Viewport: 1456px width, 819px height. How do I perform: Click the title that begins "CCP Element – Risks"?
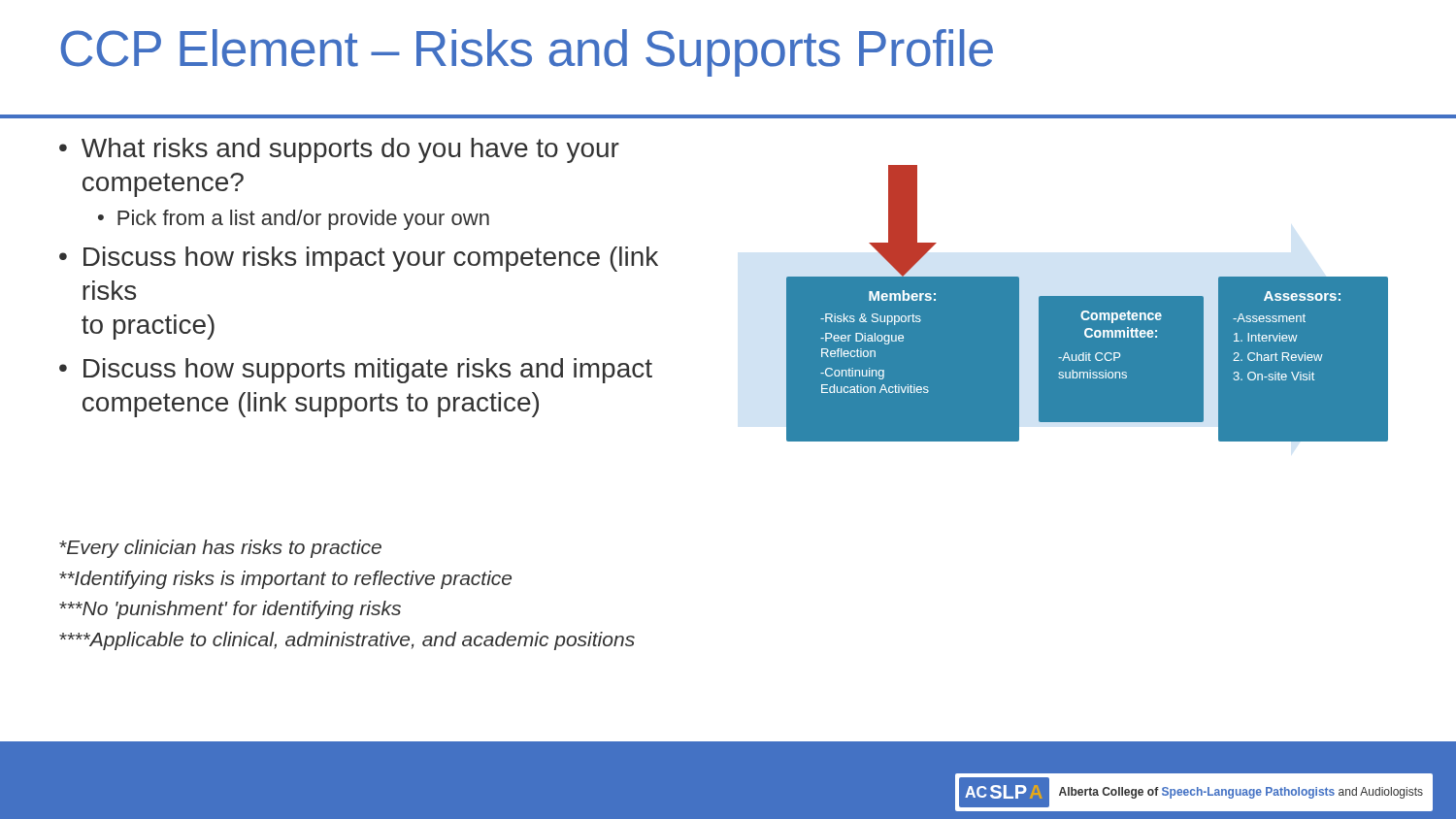[526, 49]
